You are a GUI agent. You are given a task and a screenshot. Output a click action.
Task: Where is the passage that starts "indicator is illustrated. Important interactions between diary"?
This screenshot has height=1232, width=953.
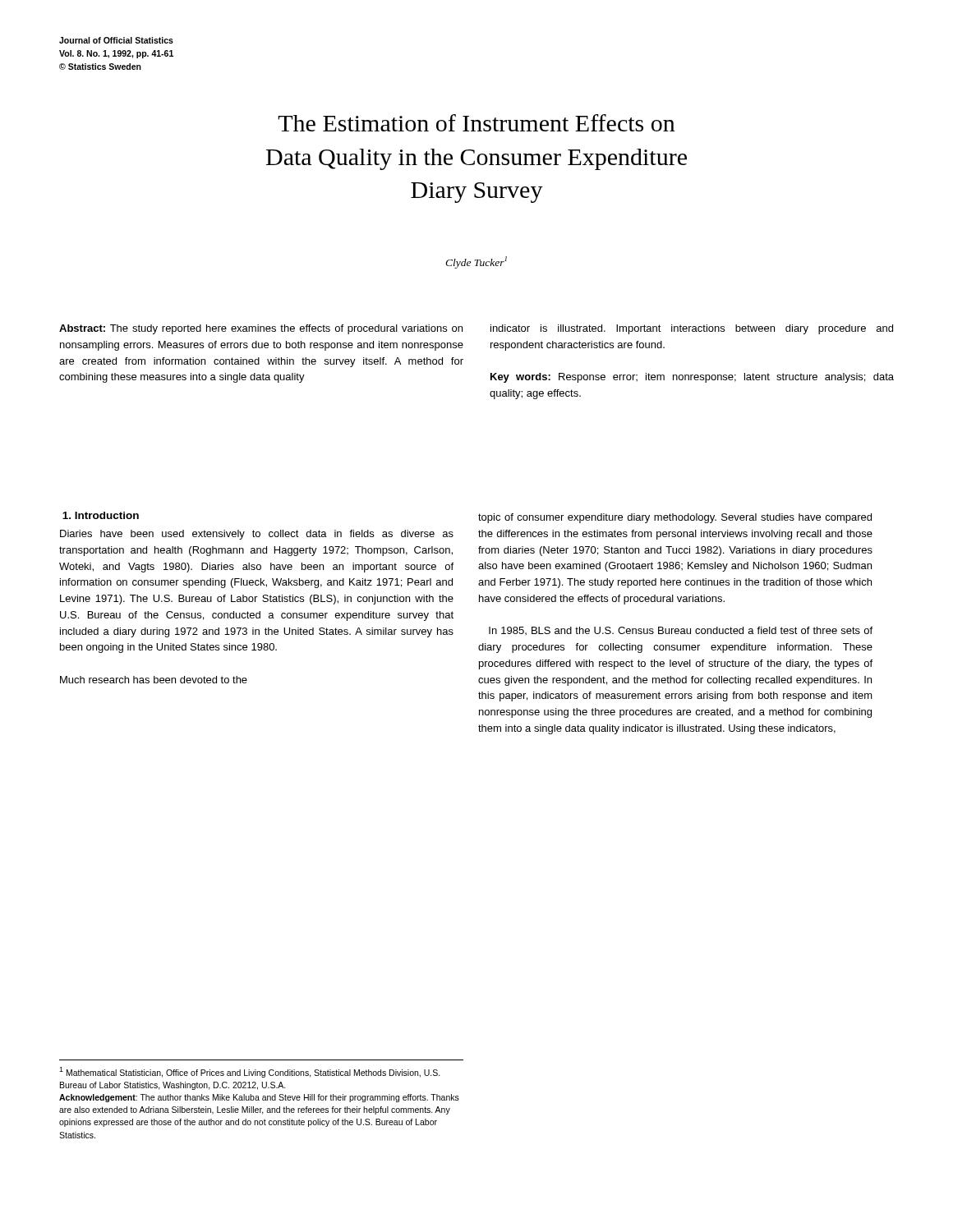click(x=692, y=329)
